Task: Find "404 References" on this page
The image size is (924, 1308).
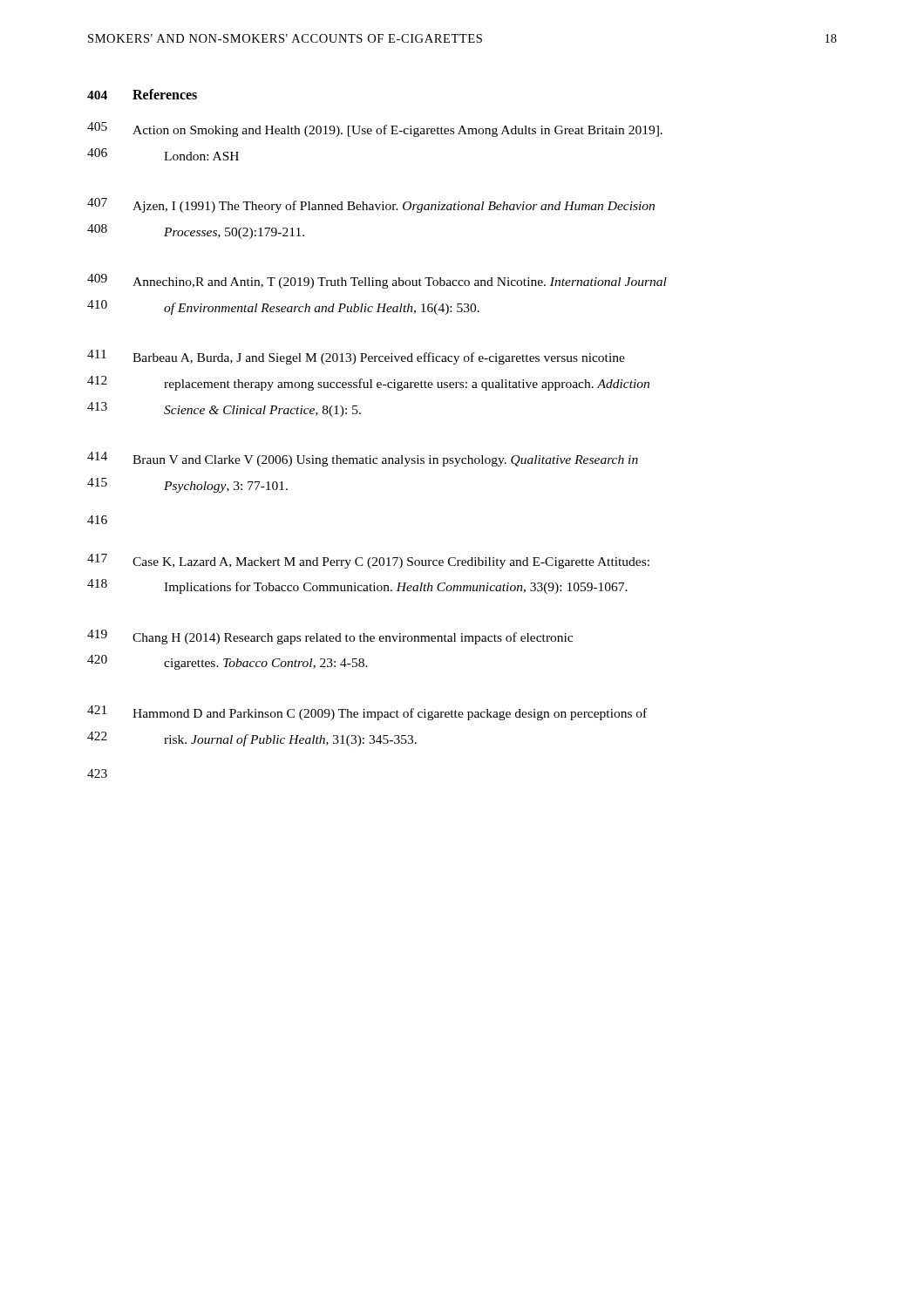Action: click(142, 94)
